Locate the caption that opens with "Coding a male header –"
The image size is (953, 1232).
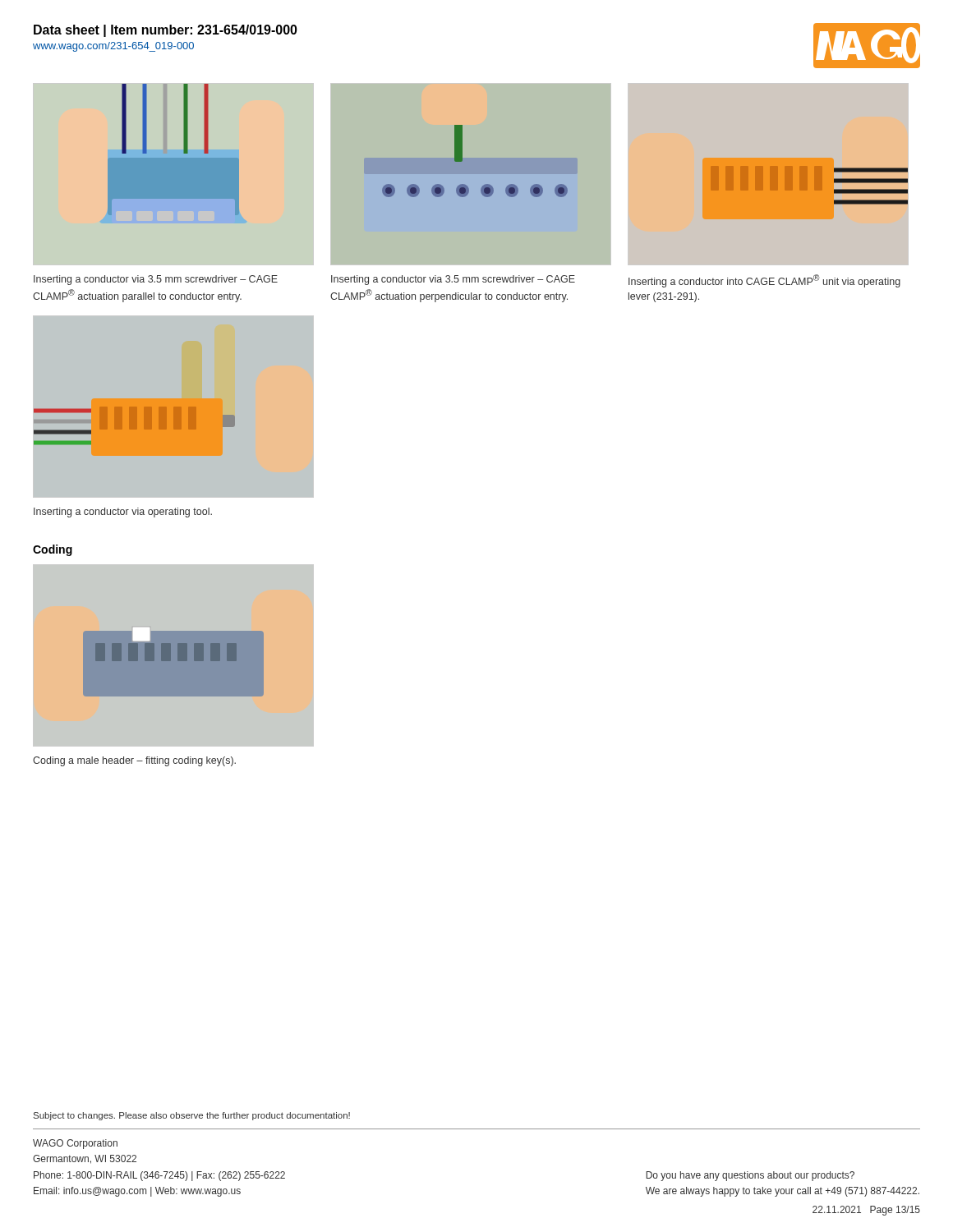(x=135, y=760)
